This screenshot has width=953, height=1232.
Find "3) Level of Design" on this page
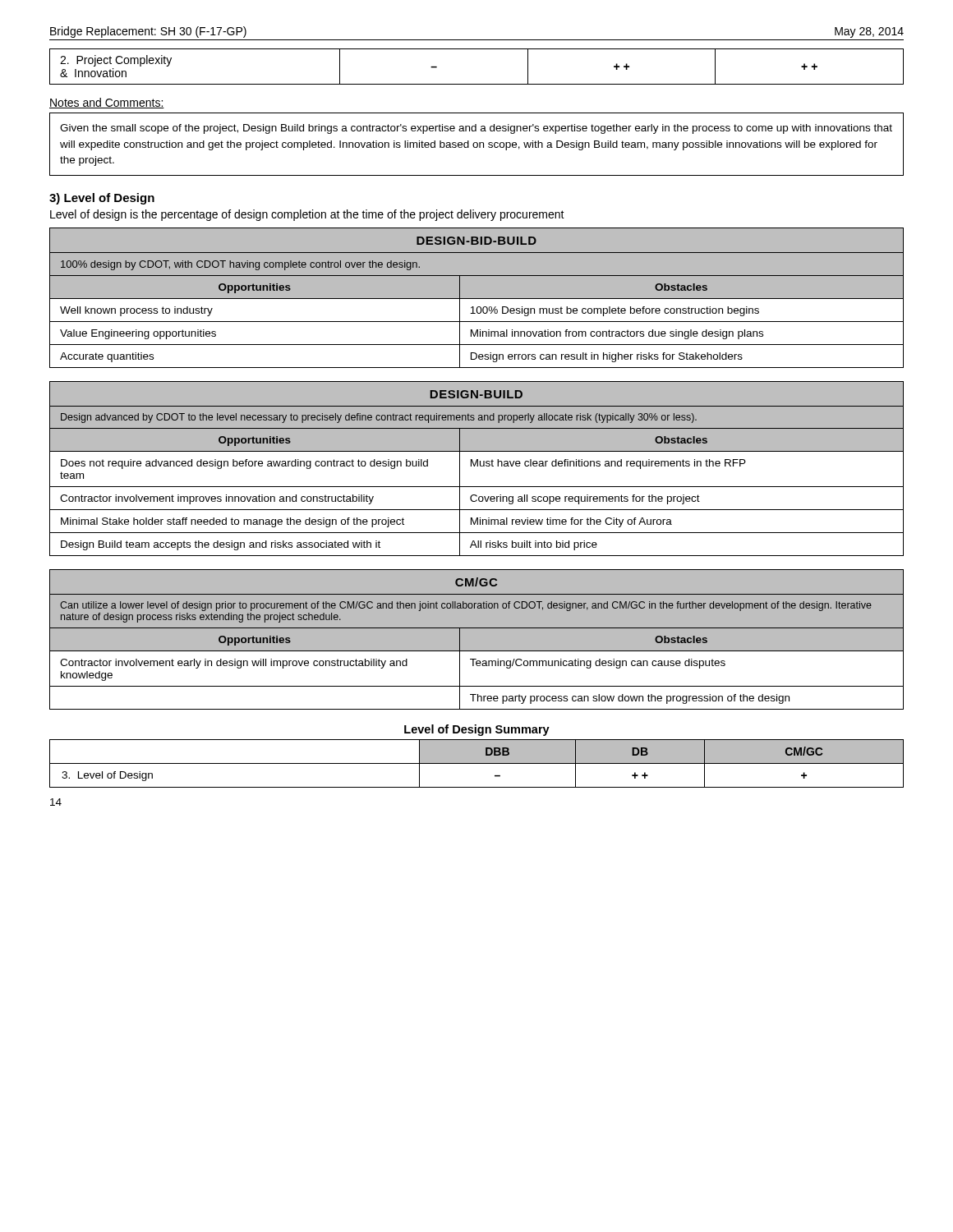[102, 197]
